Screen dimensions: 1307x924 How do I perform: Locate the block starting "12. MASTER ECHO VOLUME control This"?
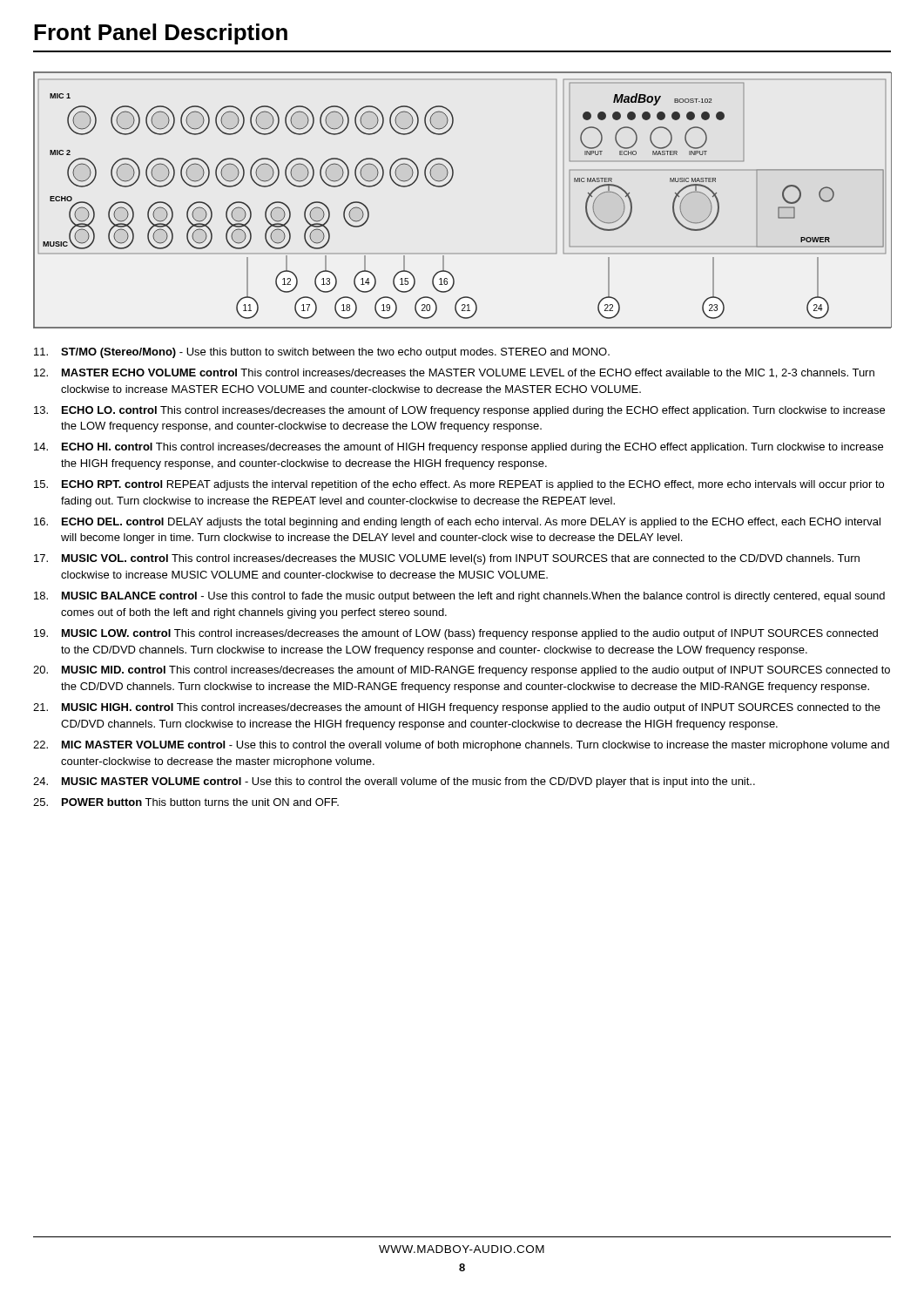[462, 381]
